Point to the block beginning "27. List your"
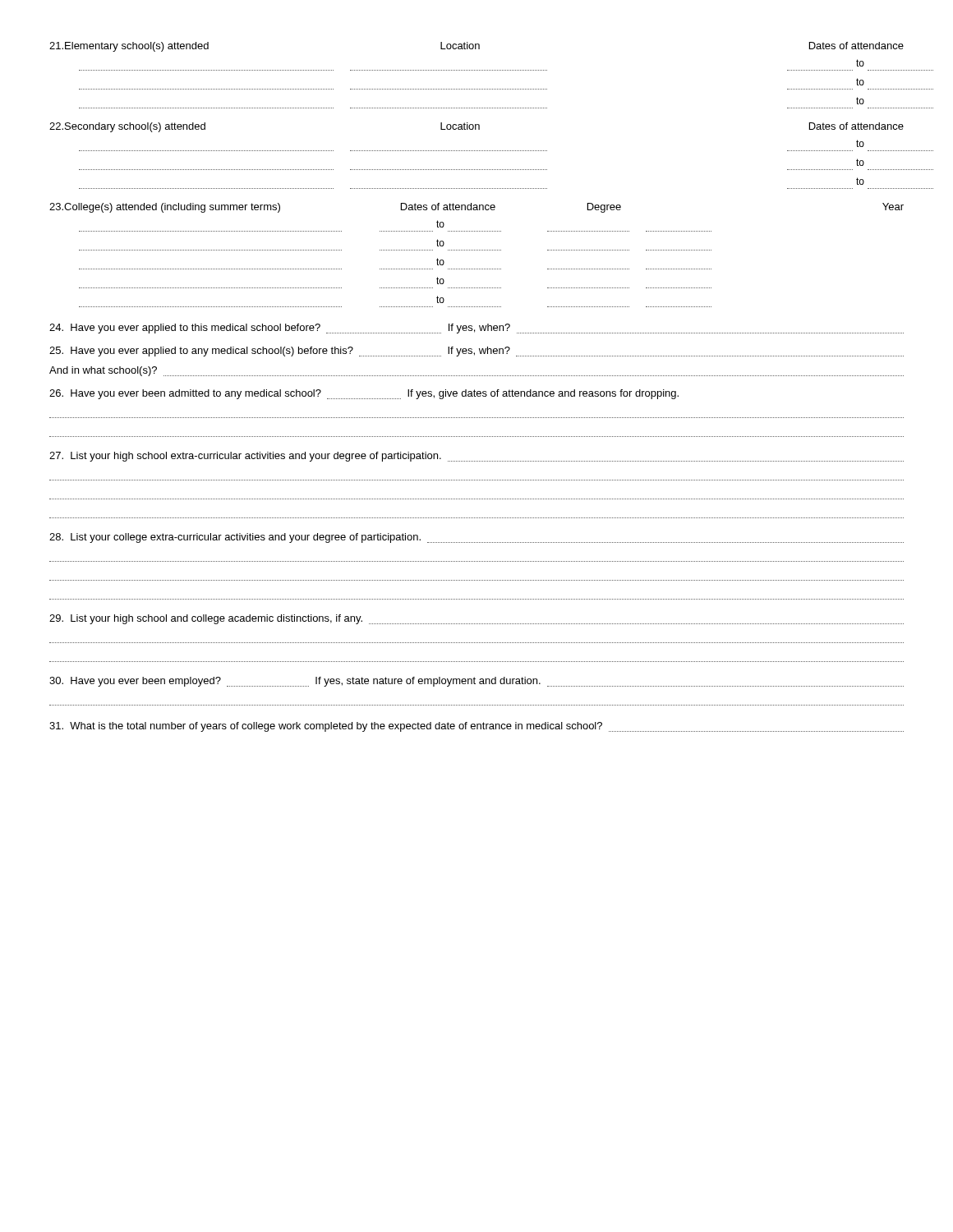This screenshot has width=953, height=1232. (x=476, y=483)
